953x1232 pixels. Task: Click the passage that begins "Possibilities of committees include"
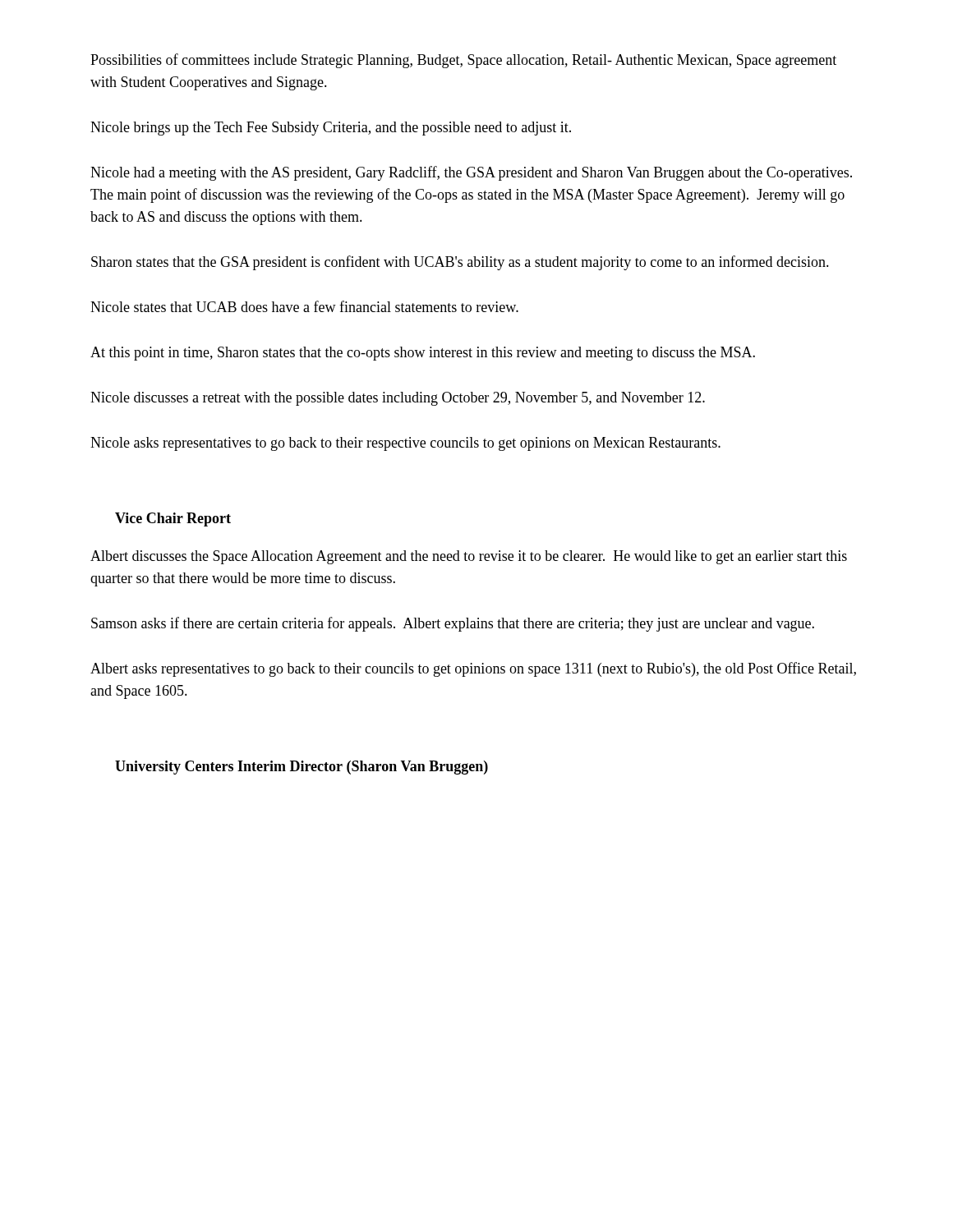point(463,71)
